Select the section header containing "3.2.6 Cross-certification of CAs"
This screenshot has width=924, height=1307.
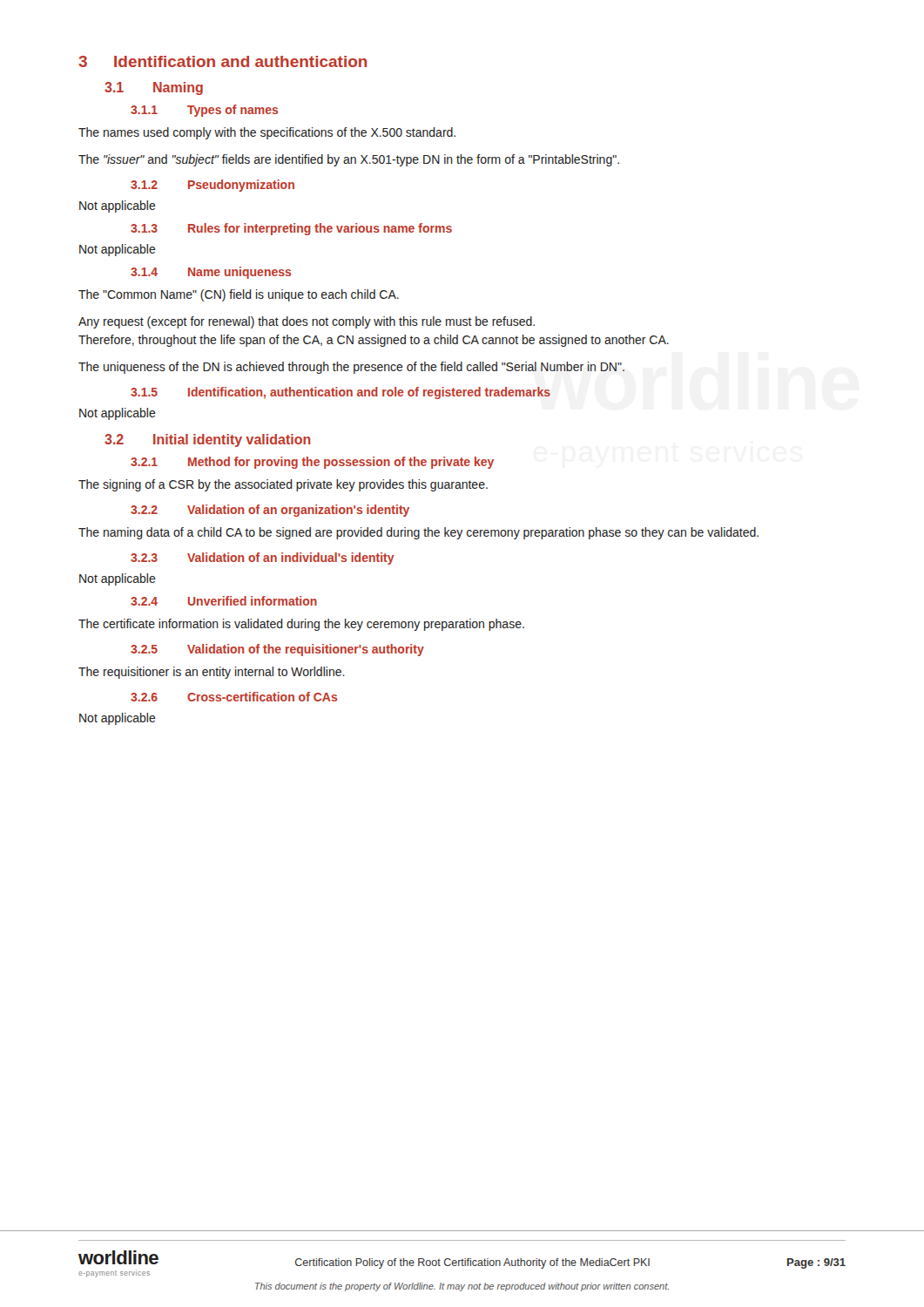234,697
